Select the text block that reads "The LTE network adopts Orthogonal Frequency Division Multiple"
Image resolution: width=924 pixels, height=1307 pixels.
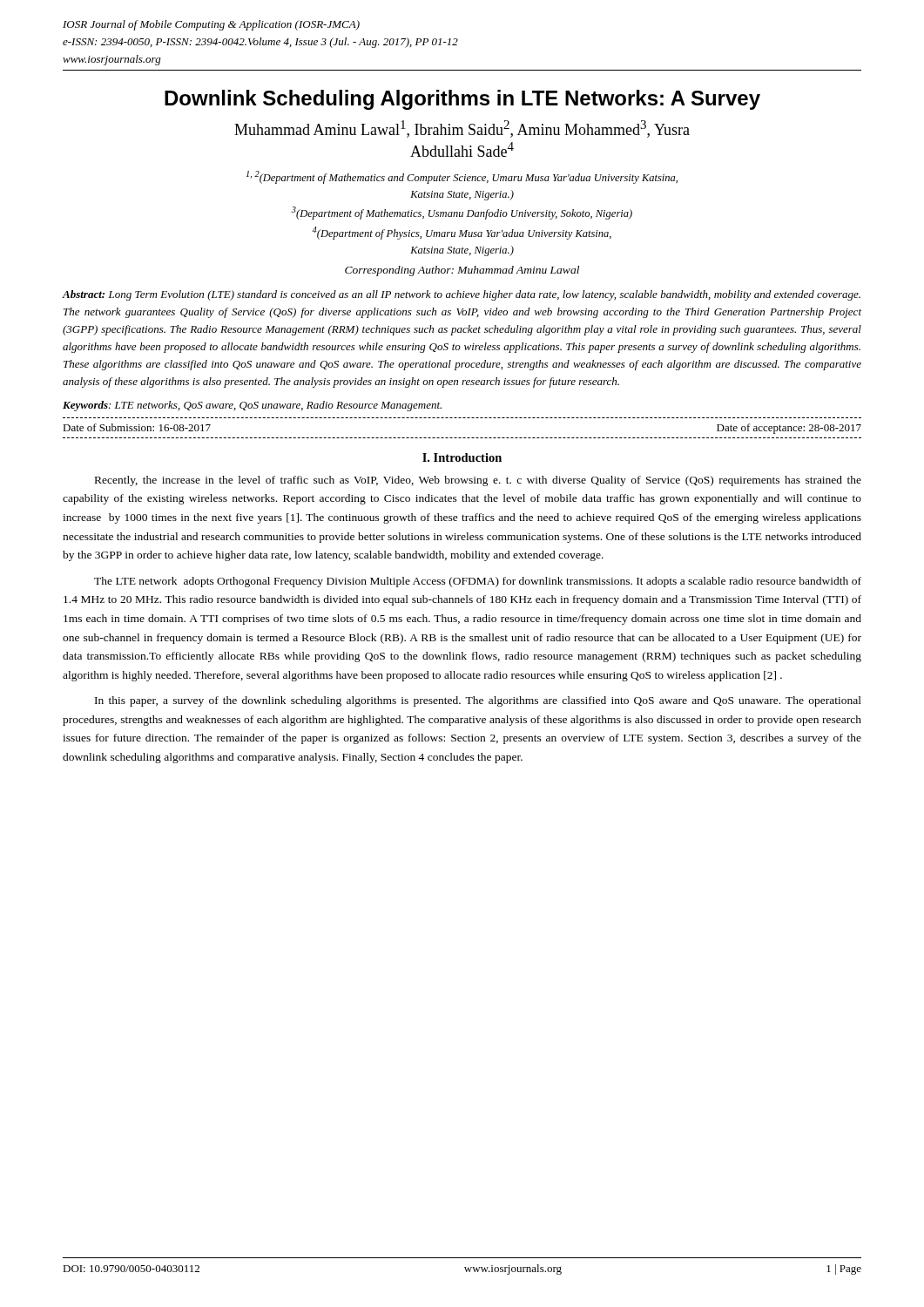tap(462, 627)
